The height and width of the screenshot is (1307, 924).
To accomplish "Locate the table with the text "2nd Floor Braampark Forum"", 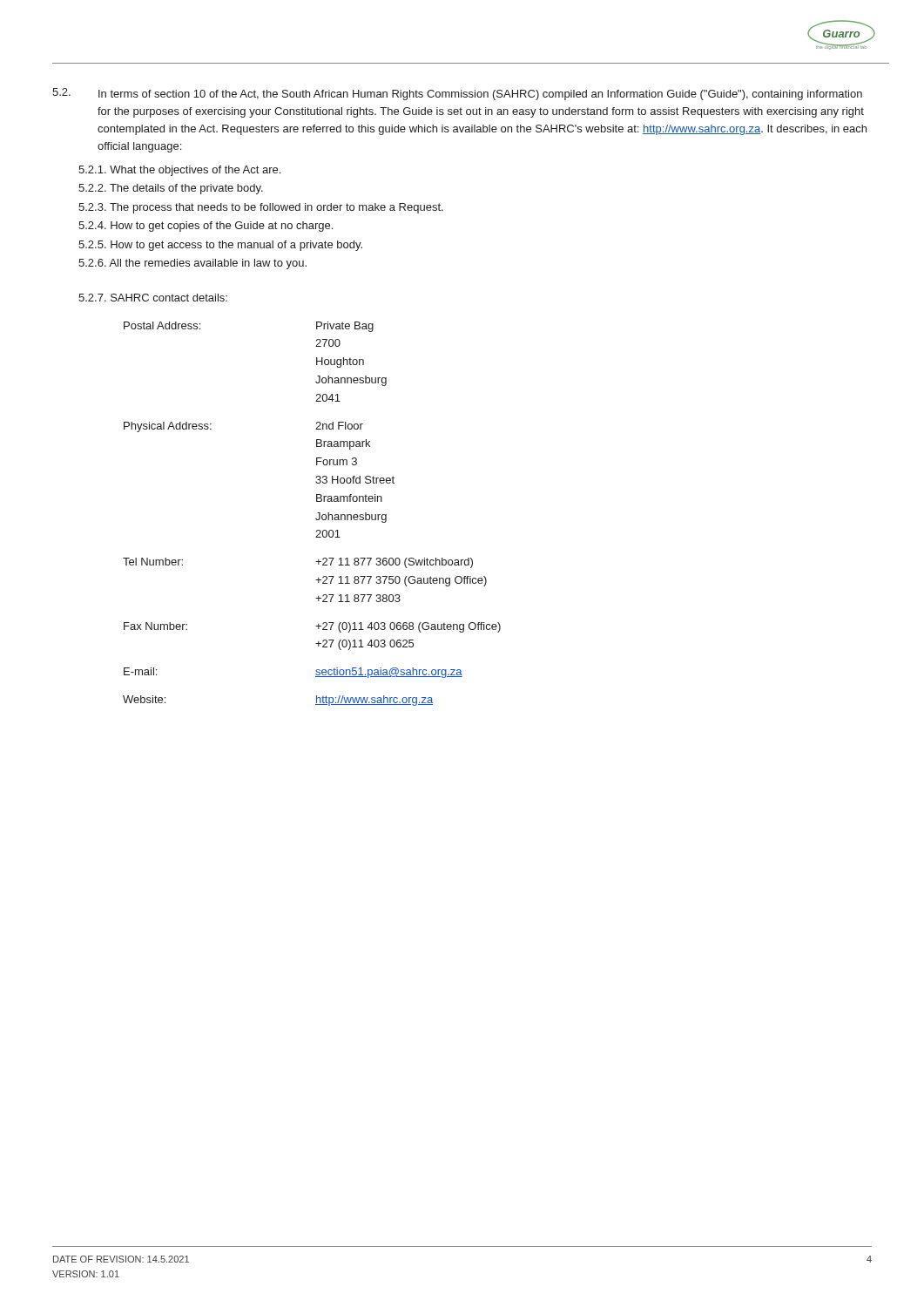I will point(462,517).
